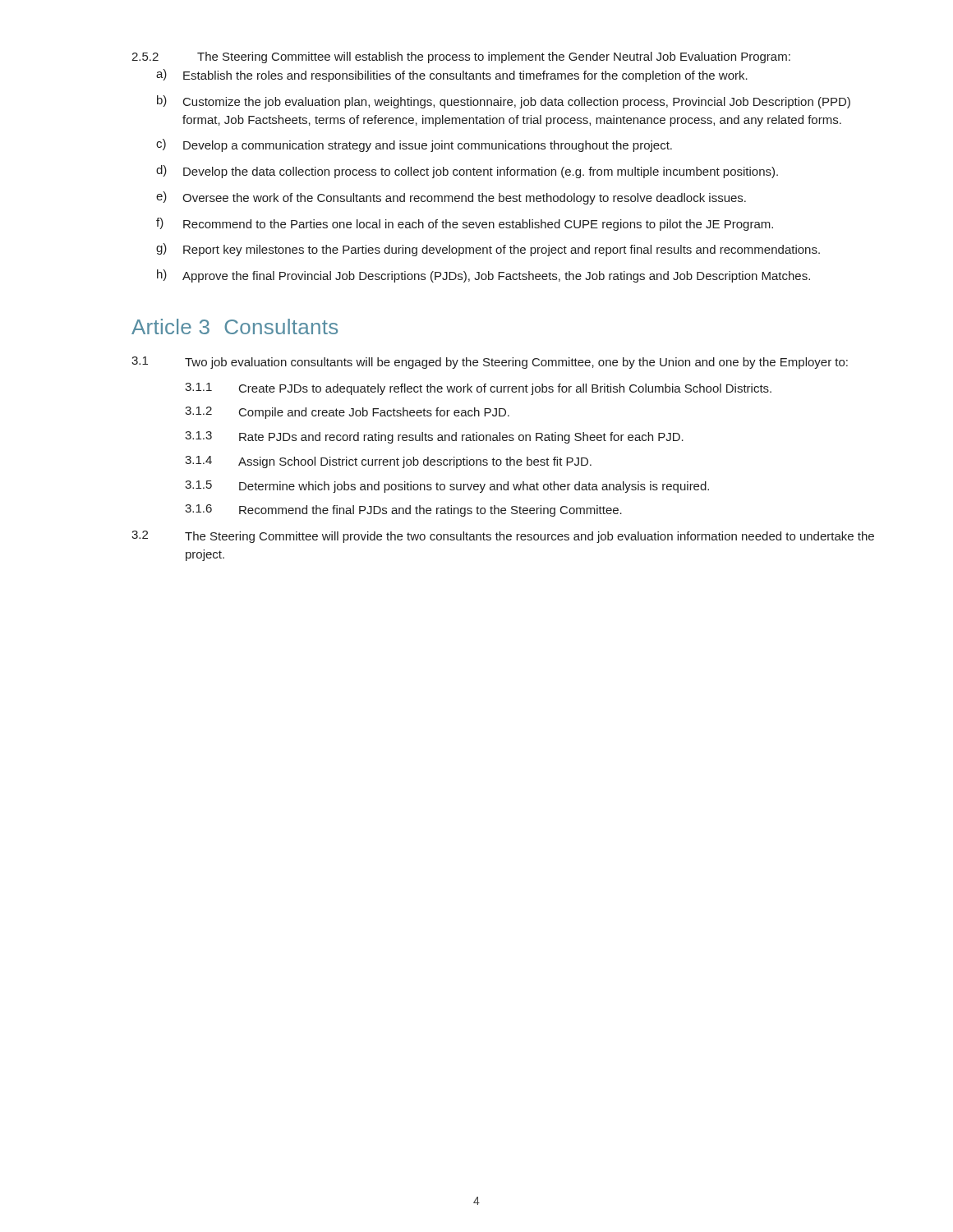Screen dimensions: 1232x953
Task: Find the list item containing "f) Recommend to the Parties one local"
Action: point(522,224)
